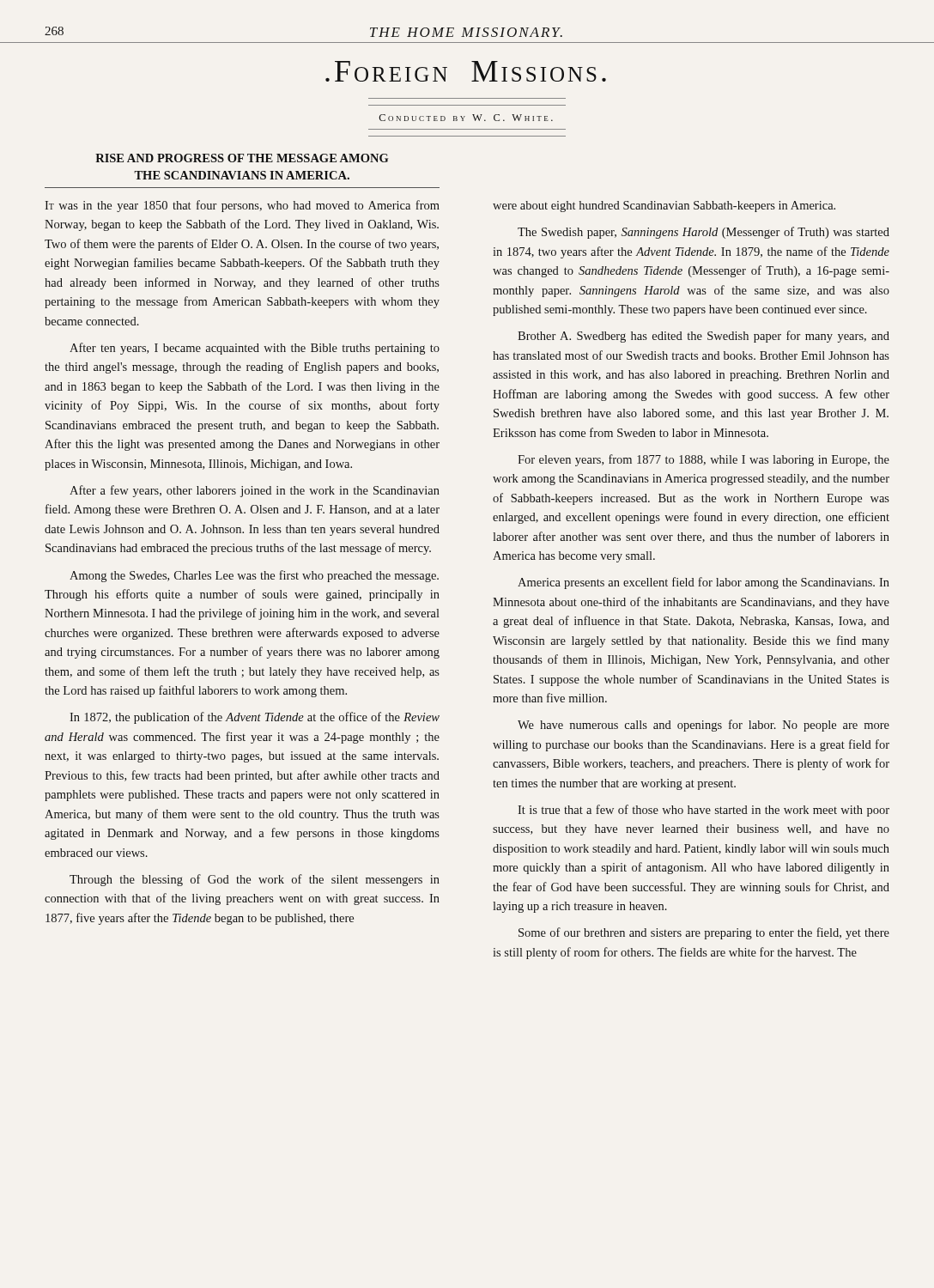Viewport: 934px width, 1288px height.
Task: Find the element starting "RISE AND PROGRESS"
Action: coord(242,167)
